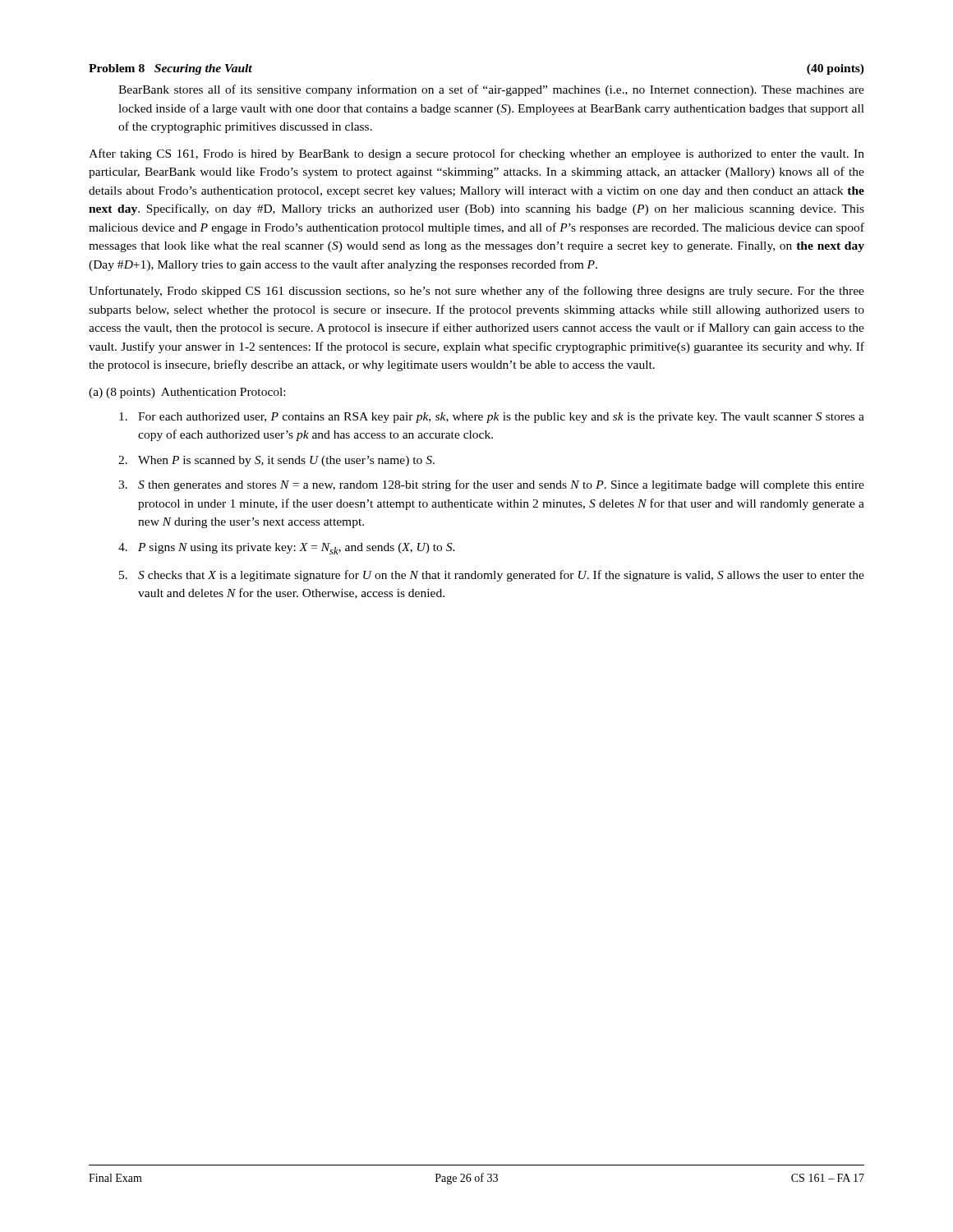This screenshot has height=1232, width=953.
Task: Where is the passage that starts "After taking CS 161,"?
Action: [476, 209]
